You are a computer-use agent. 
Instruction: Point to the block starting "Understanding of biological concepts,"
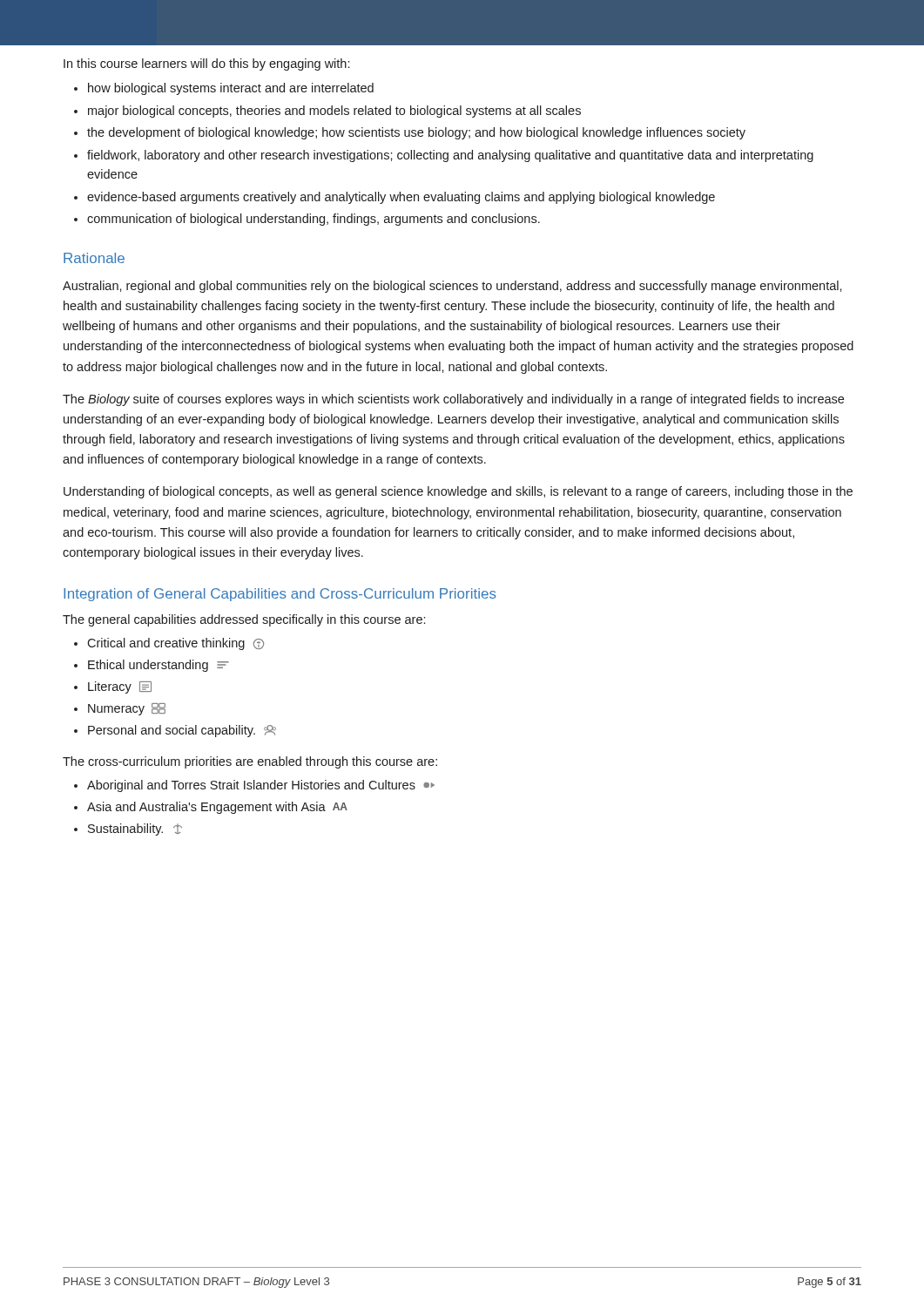458,522
